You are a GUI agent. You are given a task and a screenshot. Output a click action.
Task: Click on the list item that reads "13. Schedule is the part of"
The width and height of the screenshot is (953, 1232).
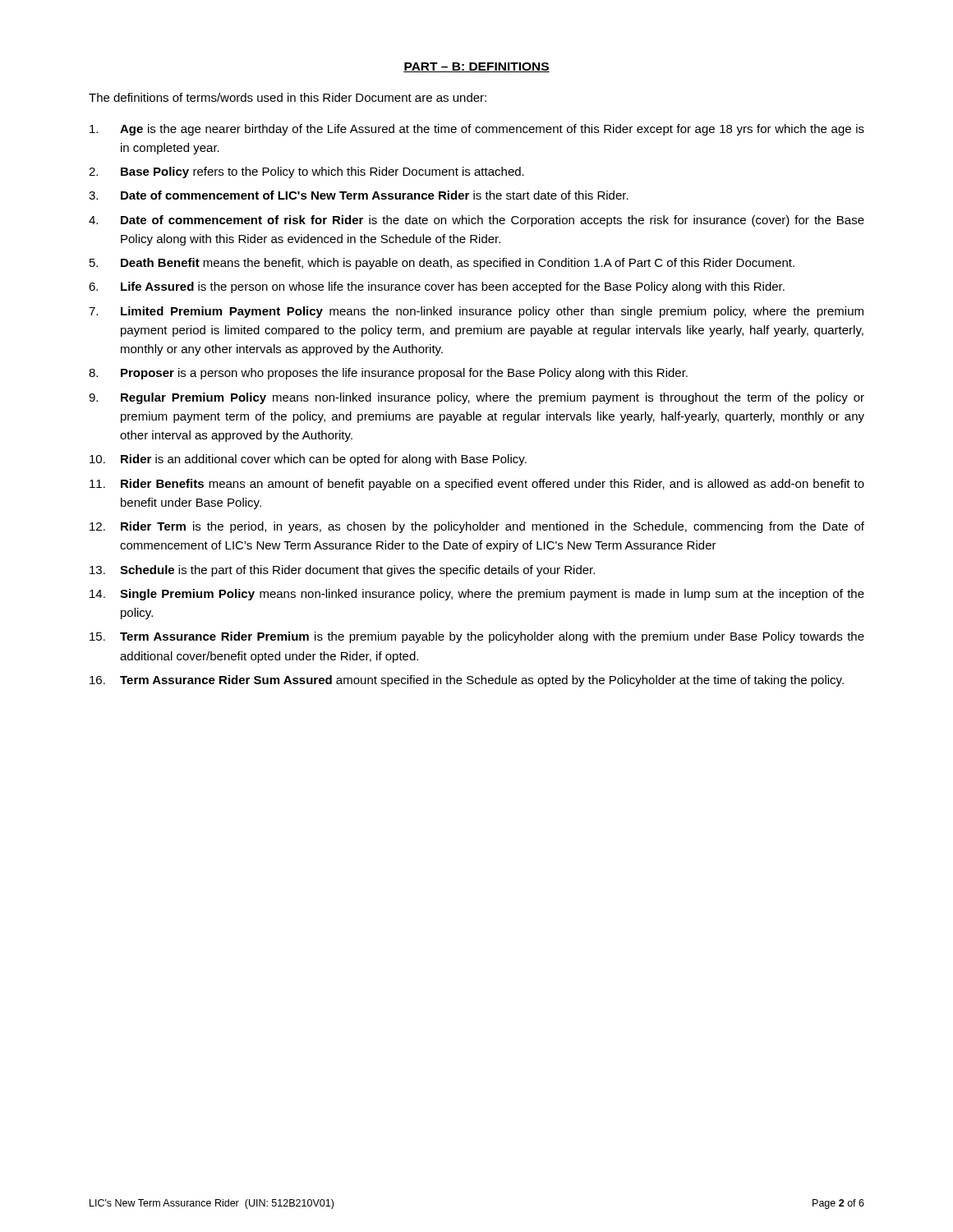click(x=476, y=569)
